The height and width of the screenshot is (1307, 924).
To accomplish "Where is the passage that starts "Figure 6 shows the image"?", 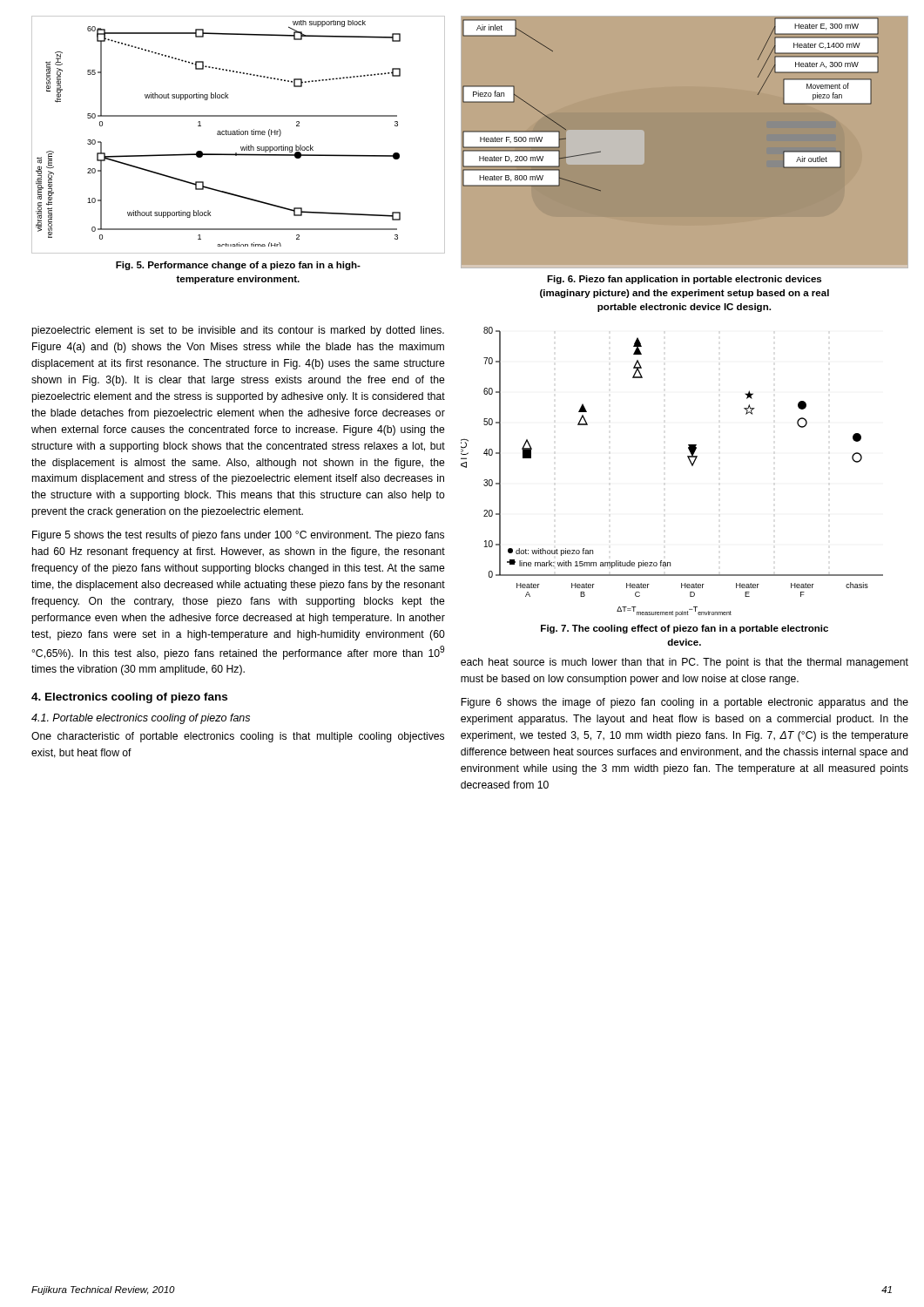I will [x=684, y=744].
